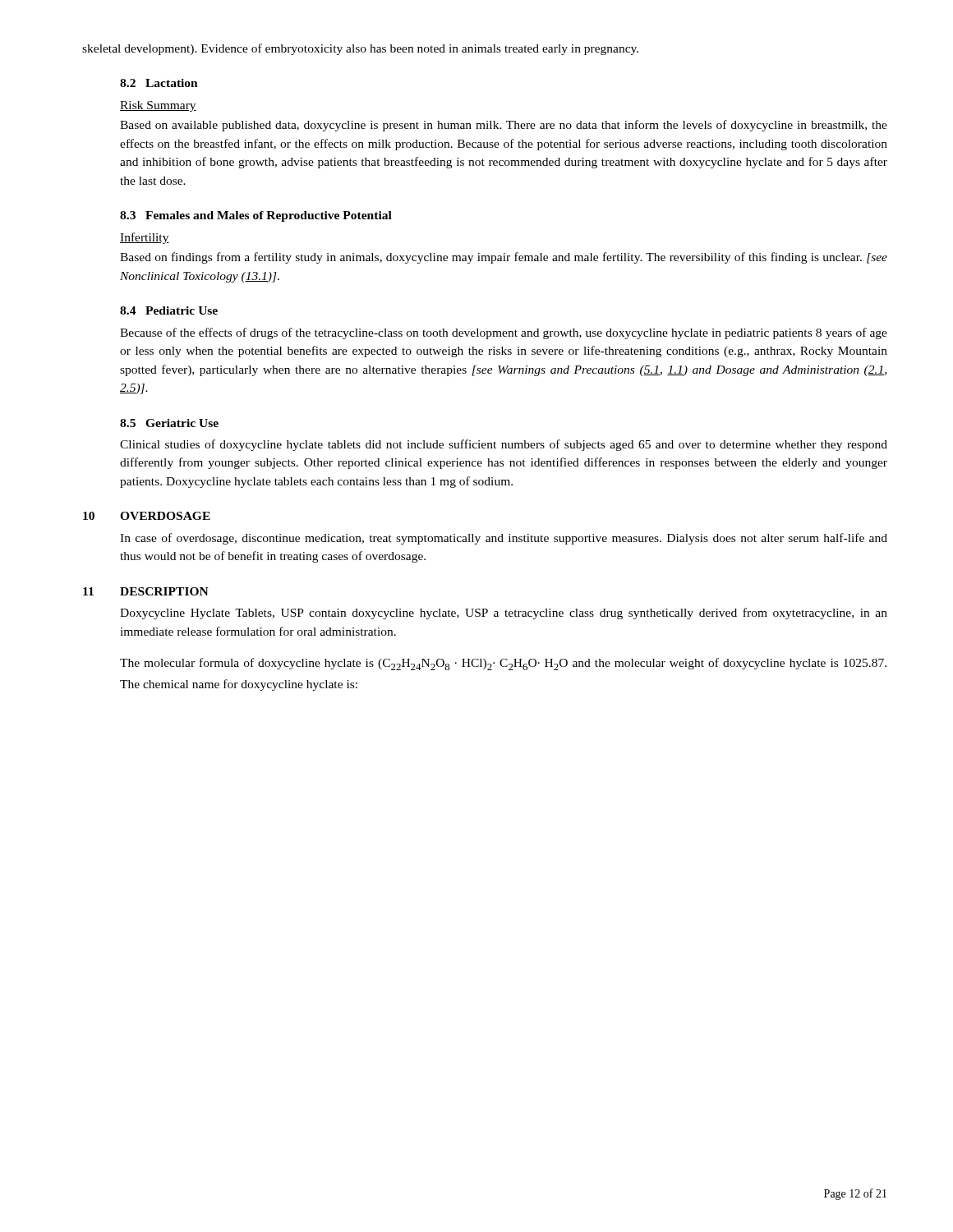Locate the text block that reads "Doxycycline Hyclate Tablets, USP contain doxycycline hyclate, USP"
The width and height of the screenshot is (953, 1232).
pos(504,622)
